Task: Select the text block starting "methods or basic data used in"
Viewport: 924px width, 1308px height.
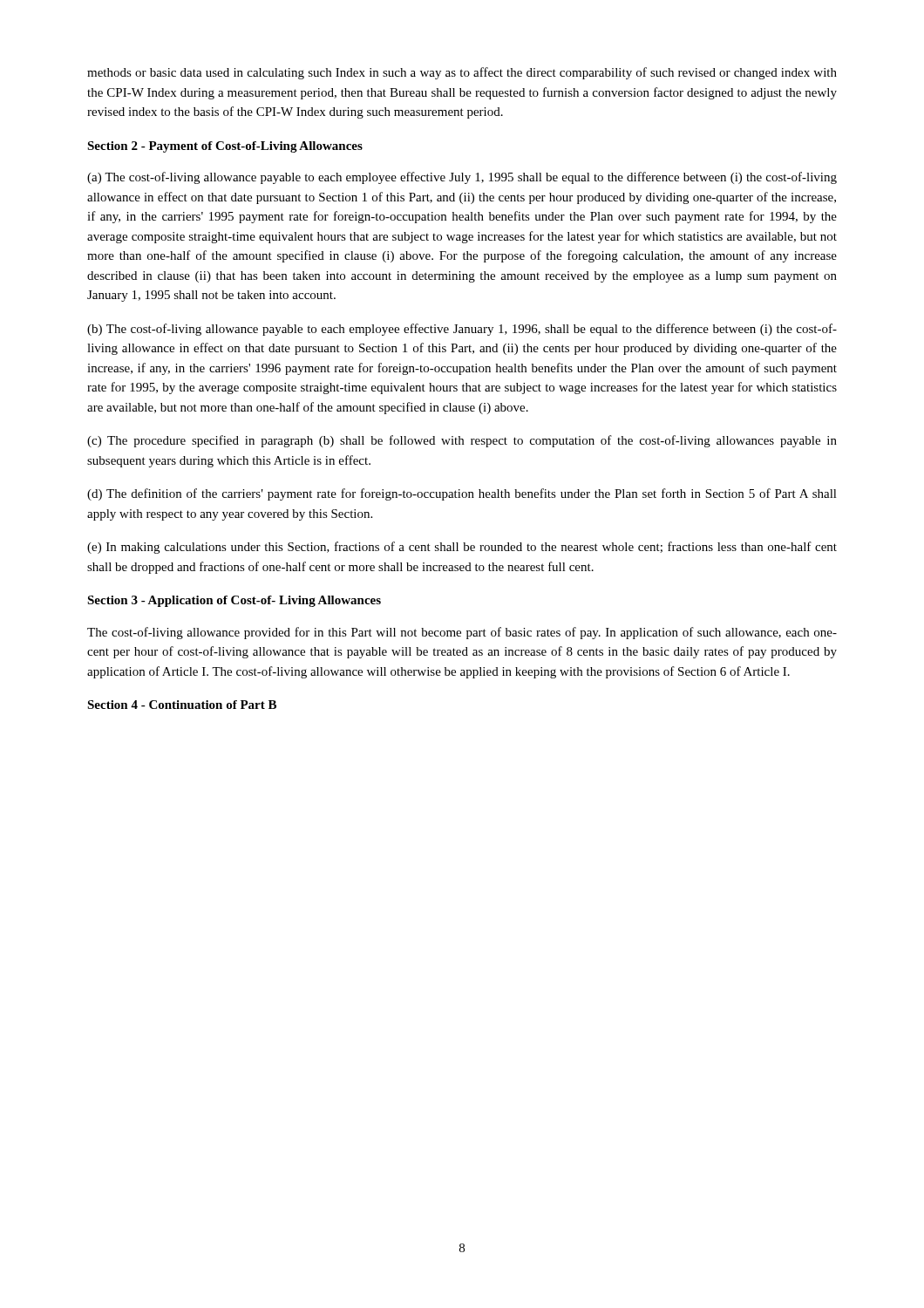Action: click(x=462, y=92)
